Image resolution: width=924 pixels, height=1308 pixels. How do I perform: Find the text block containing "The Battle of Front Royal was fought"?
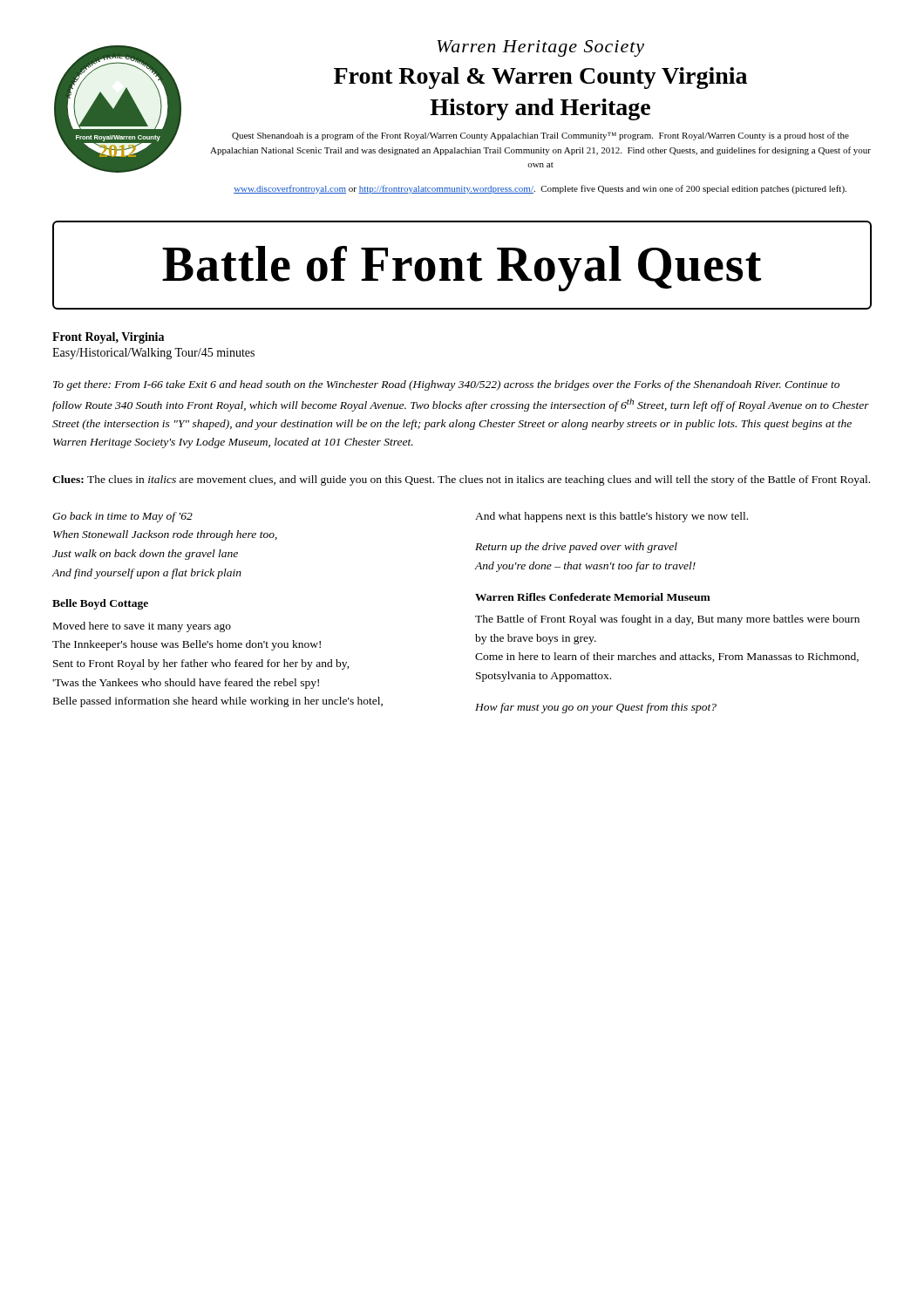coord(673,647)
